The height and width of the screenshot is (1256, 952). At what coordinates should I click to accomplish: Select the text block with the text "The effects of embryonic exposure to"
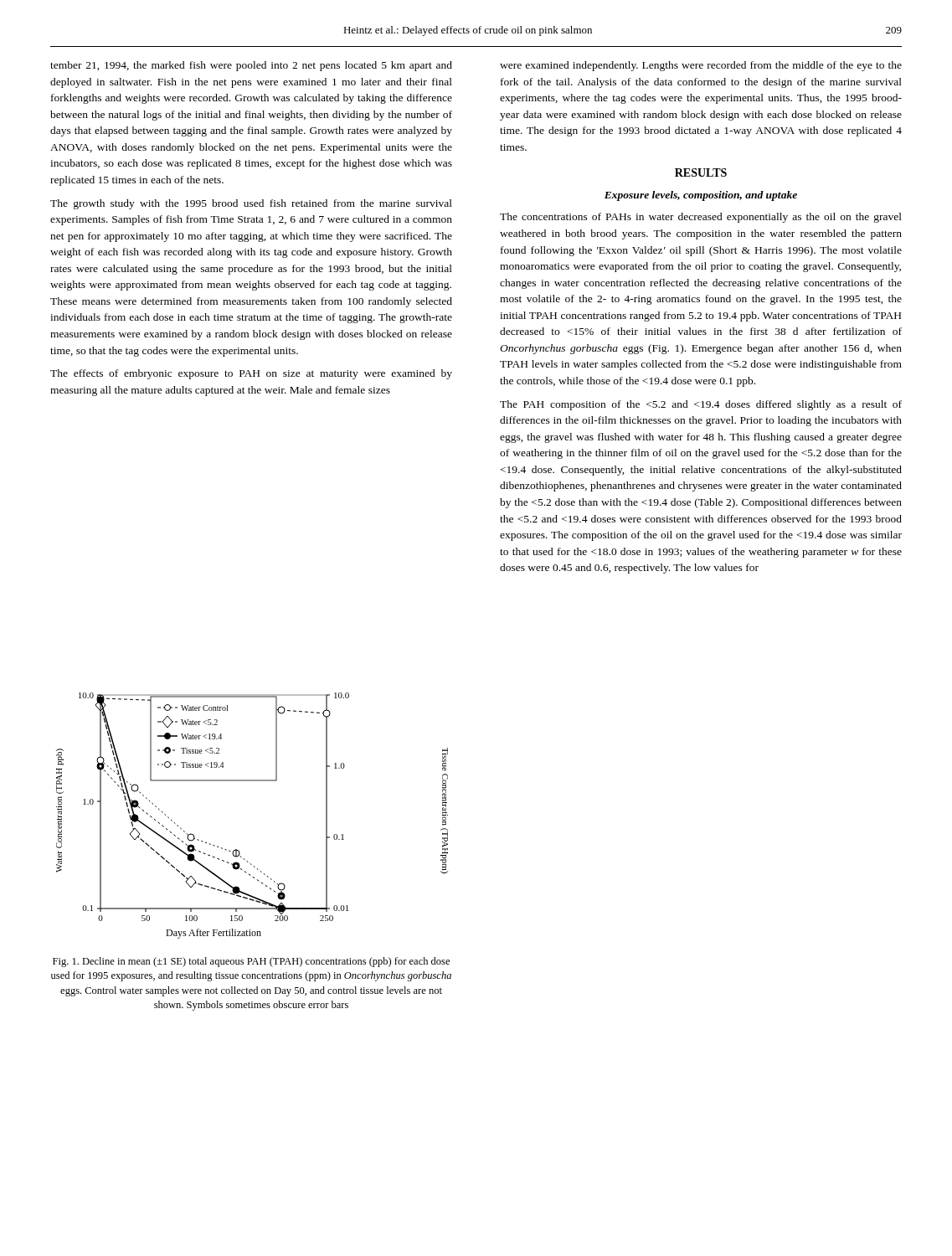click(x=251, y=382)
